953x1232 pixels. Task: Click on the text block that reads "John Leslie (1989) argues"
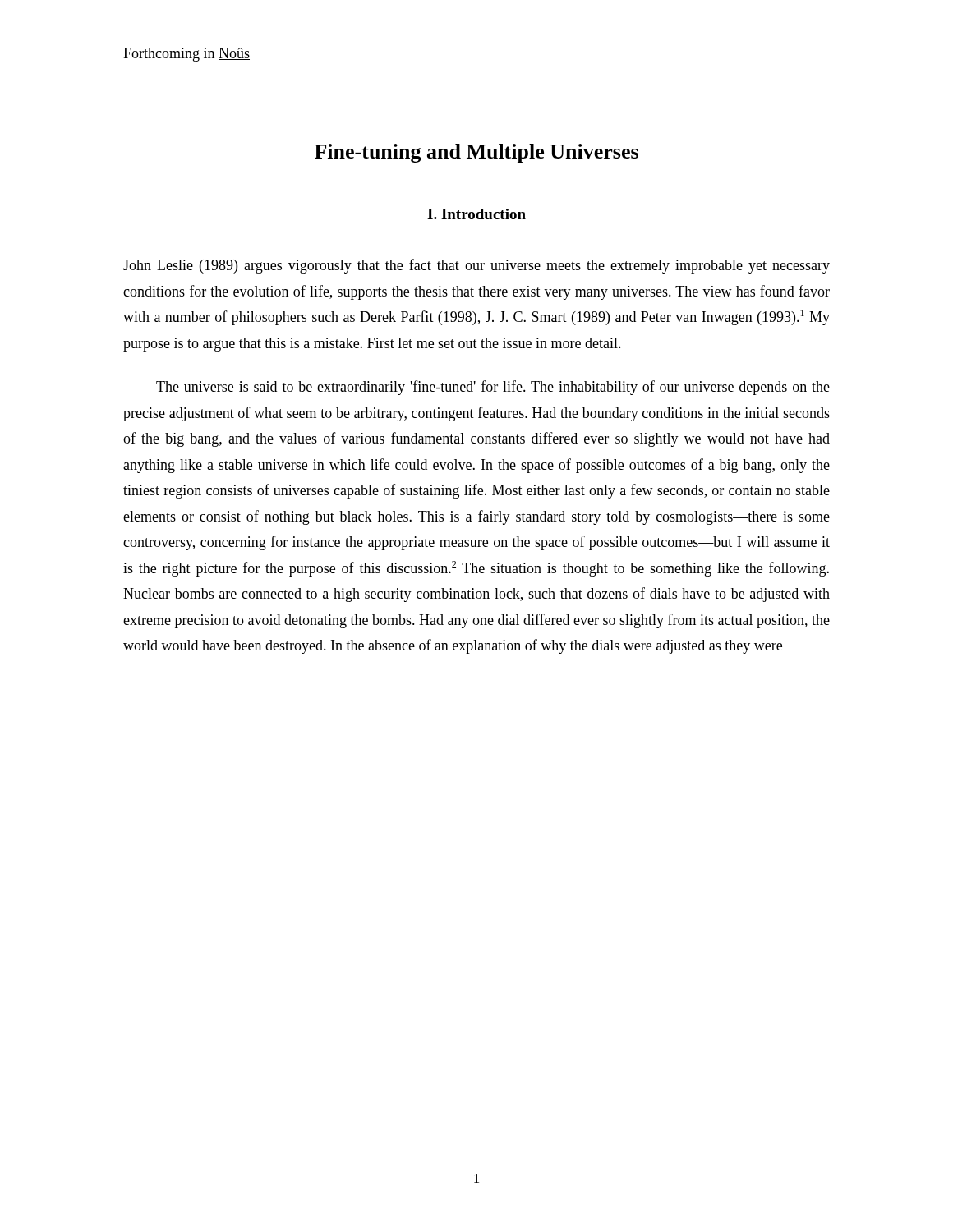[x=476, y=305]
